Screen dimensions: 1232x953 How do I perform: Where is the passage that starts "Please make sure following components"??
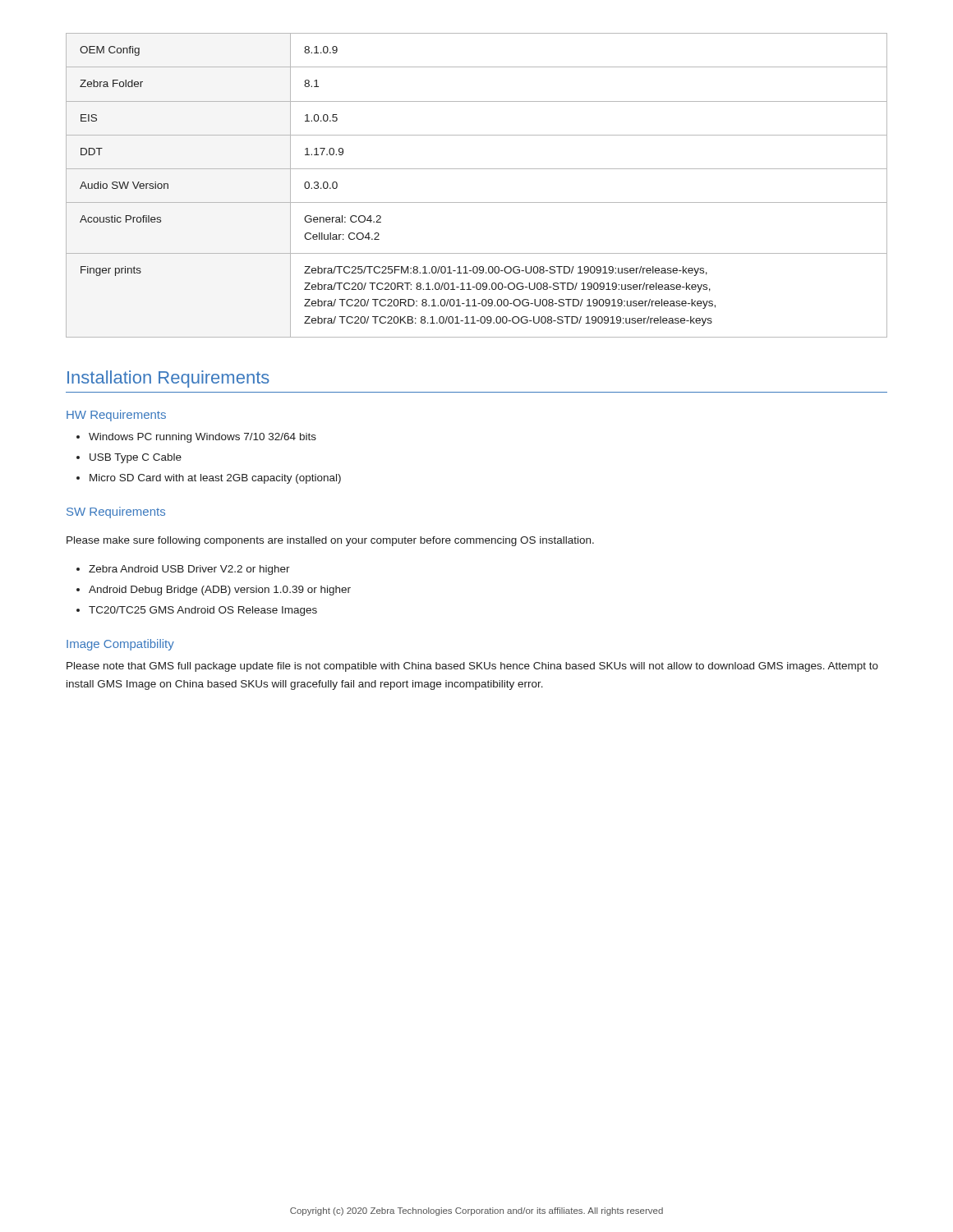click(x=476, y=540)
